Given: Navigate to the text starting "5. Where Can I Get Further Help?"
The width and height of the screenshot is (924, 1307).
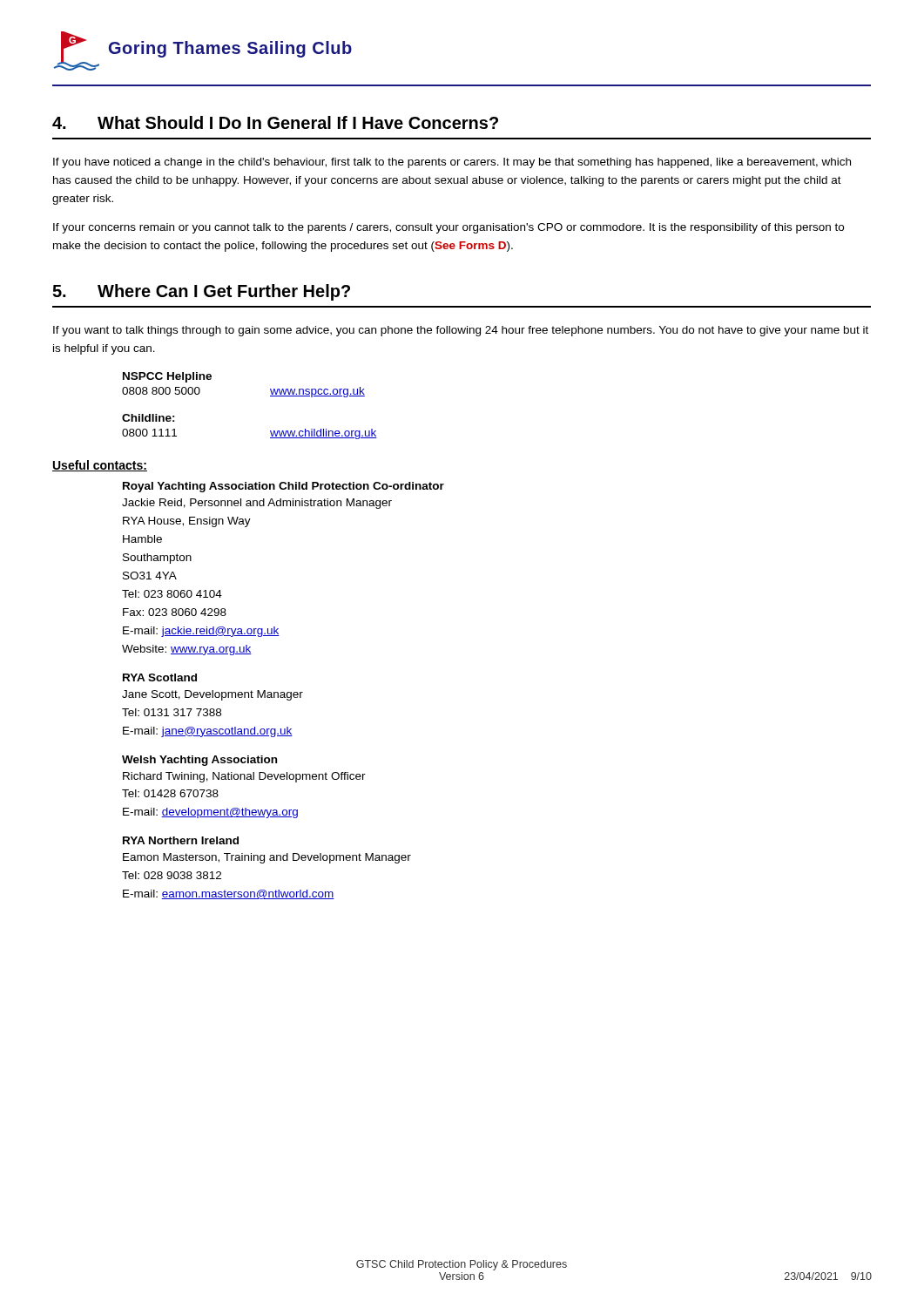Looking at the screenshot, I should [202, 291].
